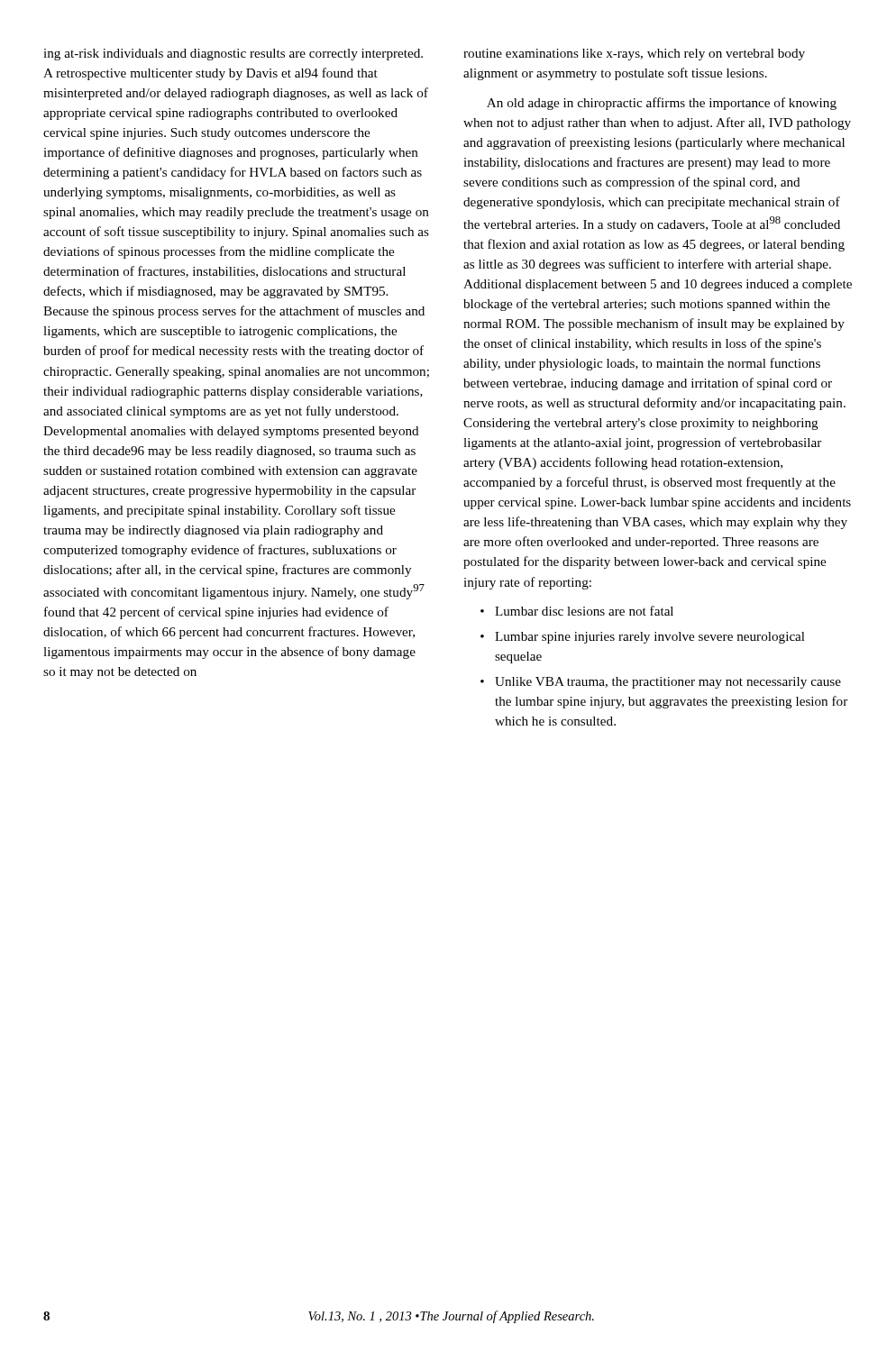Navigate to the element starting "Unlike VBA trauma, the practitioner may not necessarily"
The width and height of the screenshot is (896, 1352).
pyautogui.click(x=658, y=702)
